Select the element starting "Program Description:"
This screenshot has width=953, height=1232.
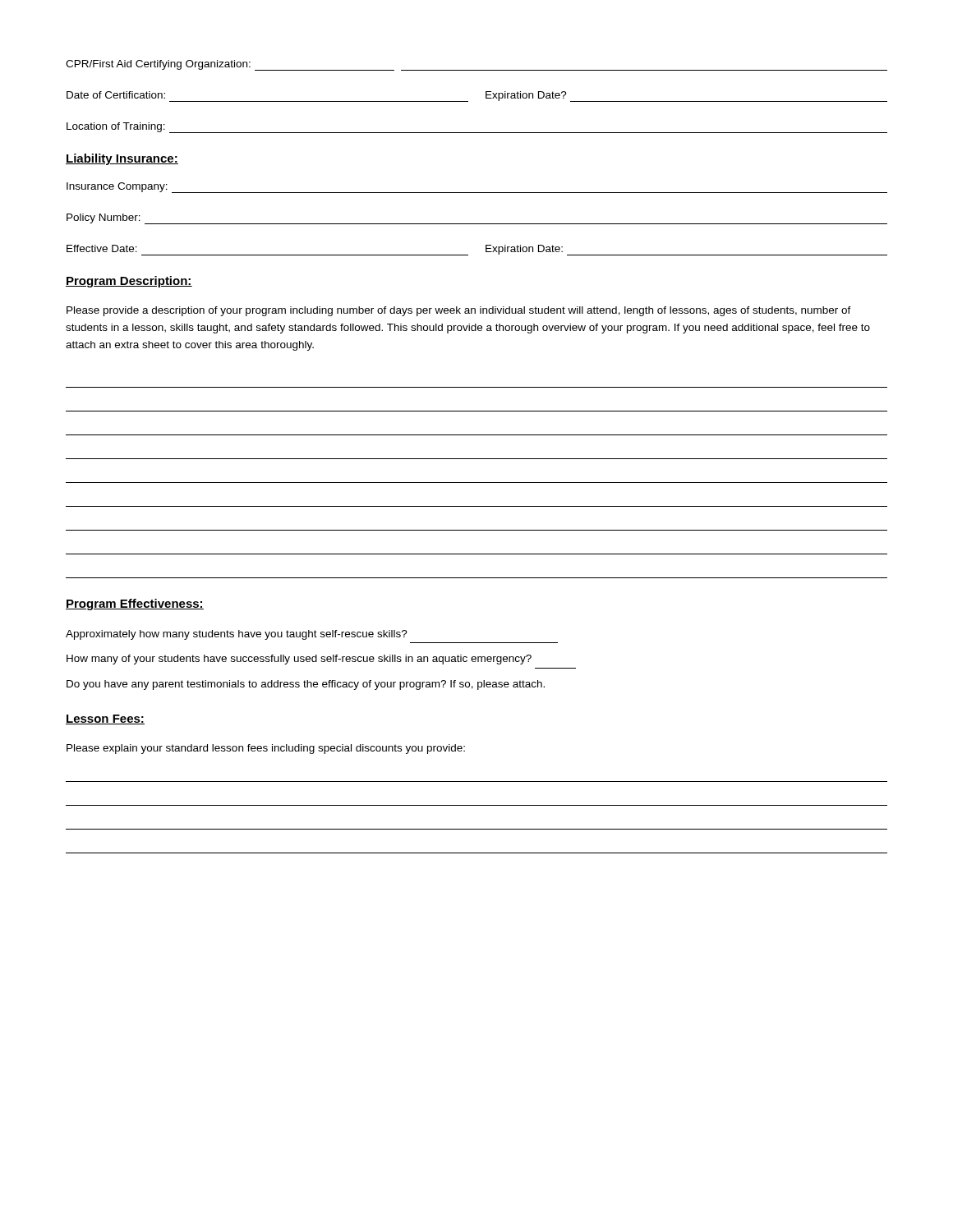tap(129, 280)
